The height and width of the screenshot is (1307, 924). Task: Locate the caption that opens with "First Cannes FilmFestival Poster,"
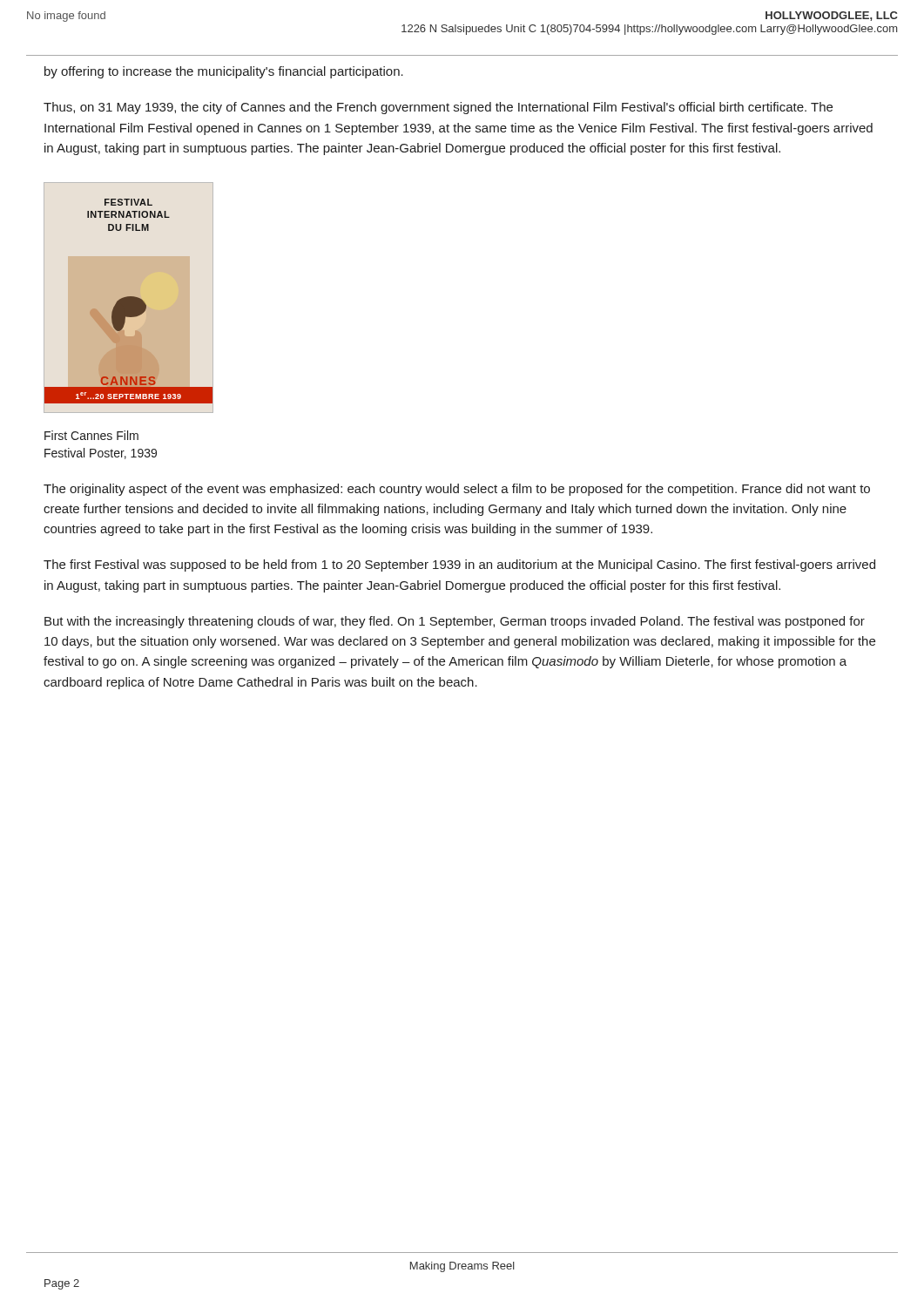coord(100,445)
